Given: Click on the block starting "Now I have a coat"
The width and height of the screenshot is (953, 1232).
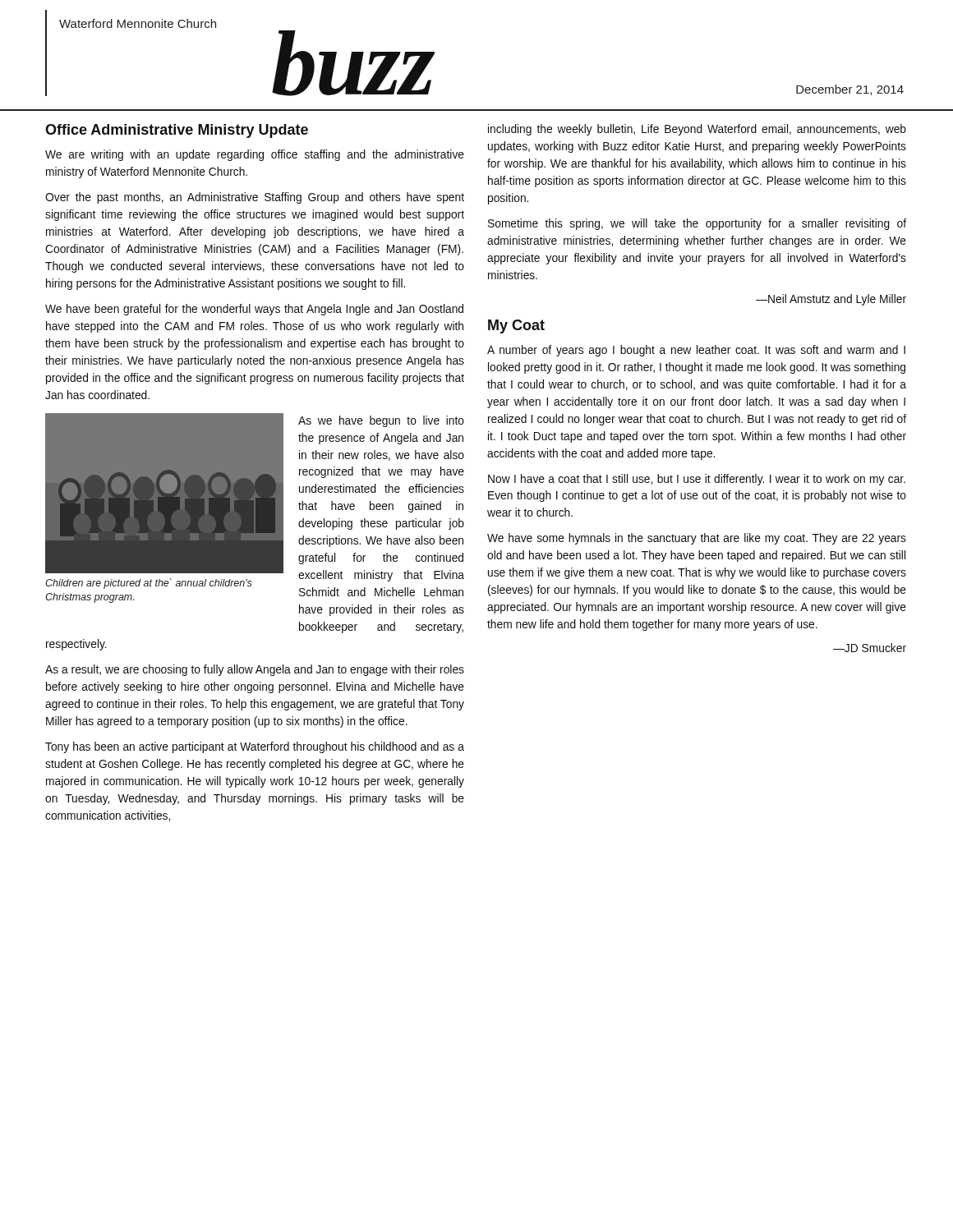Looking at the screenshot, I should coord(697,497).
